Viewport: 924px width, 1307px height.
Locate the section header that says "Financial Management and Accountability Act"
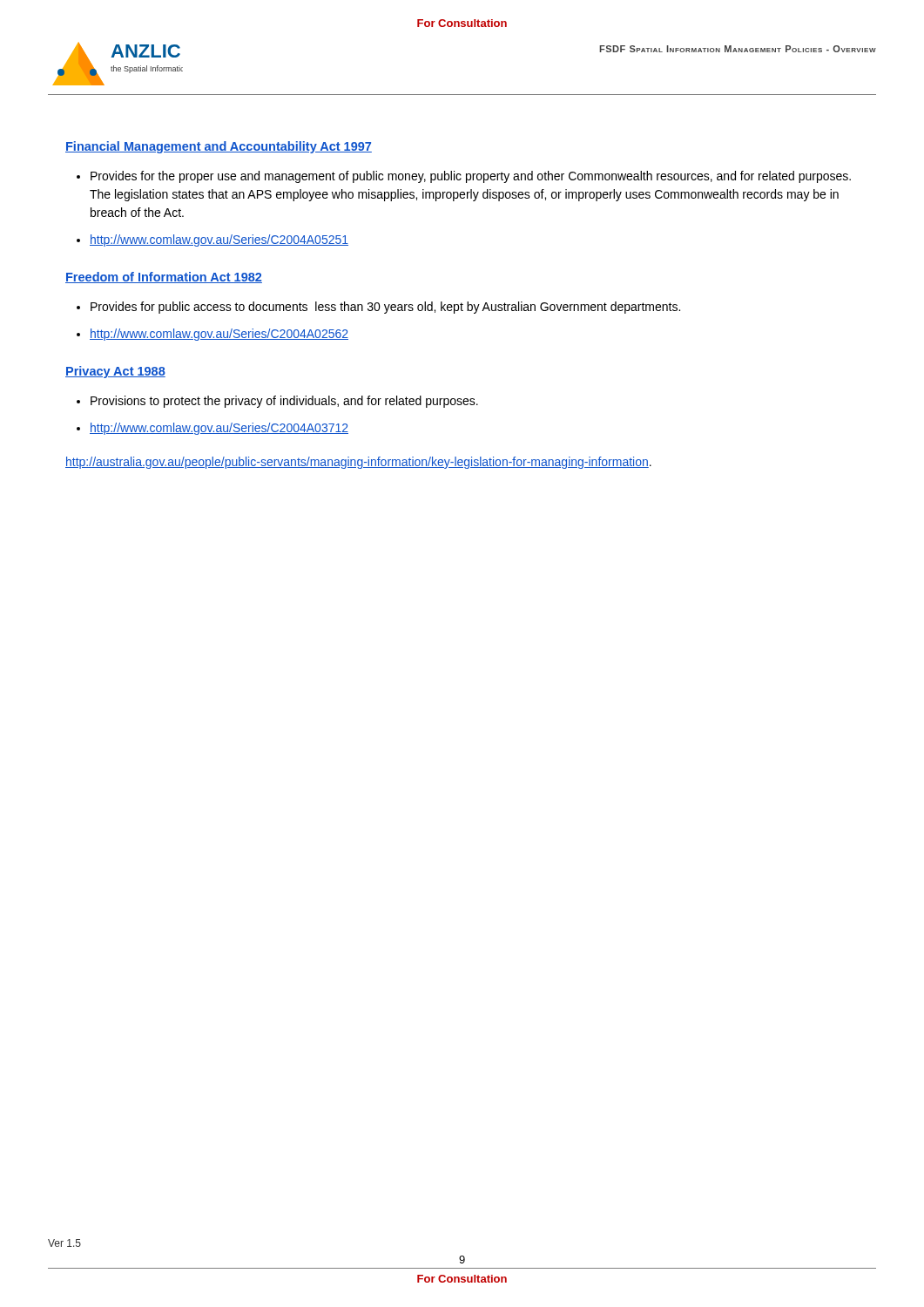click(x=219, y=146)
